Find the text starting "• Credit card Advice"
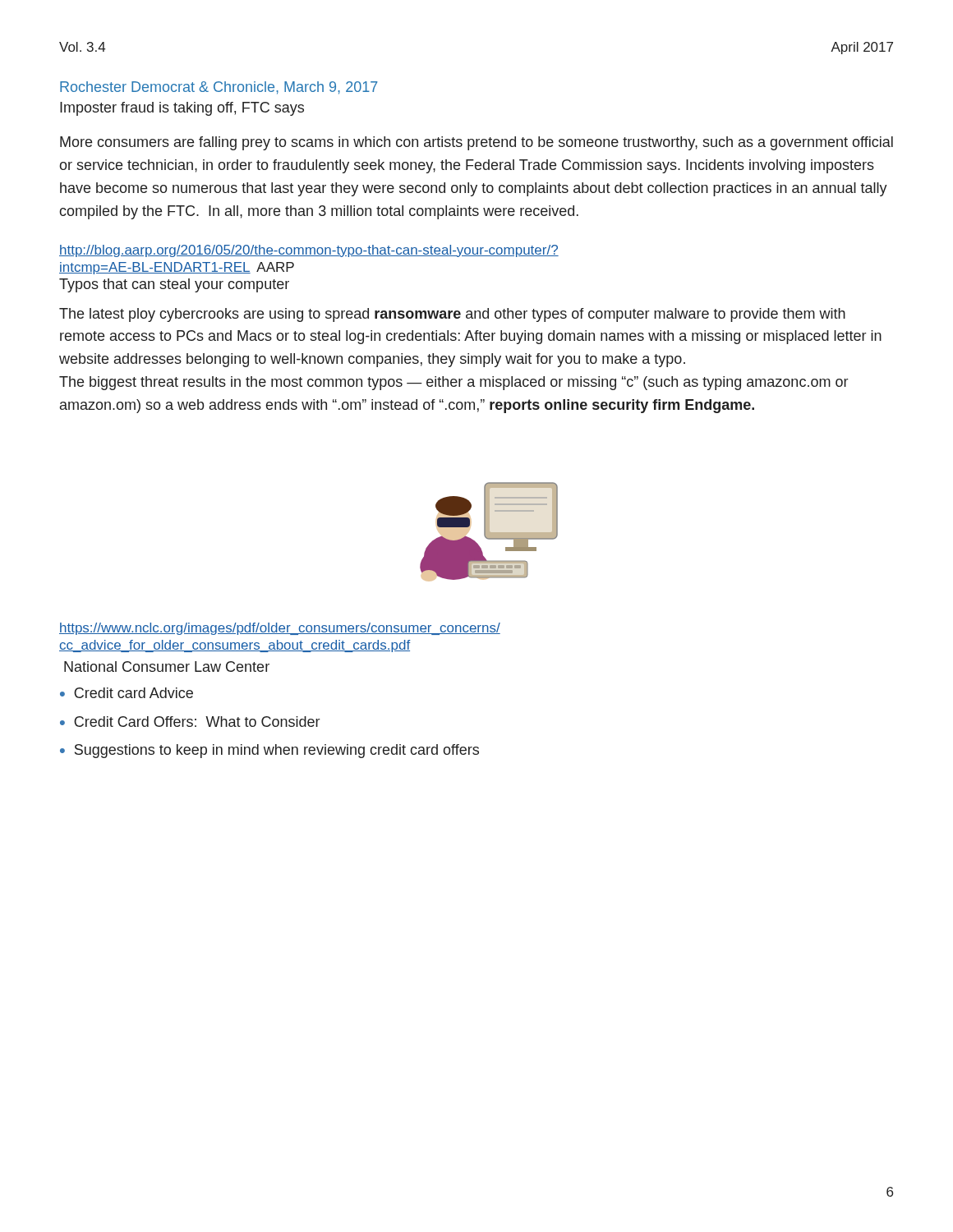953x1232 pixels. click(126, 694)
